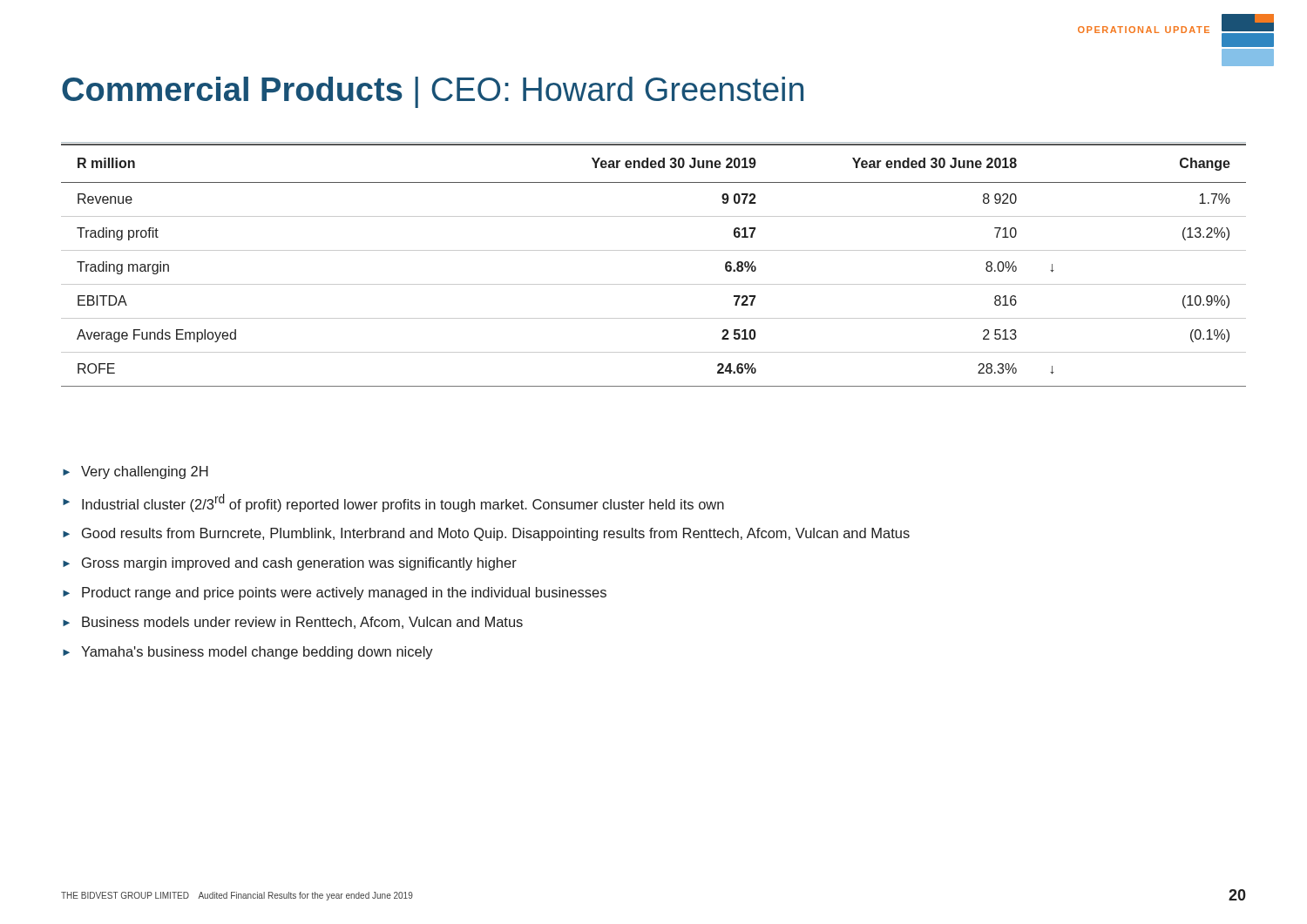Select the block starting "► Yamaha's business model change bedding down nicely"

[247, 652]
